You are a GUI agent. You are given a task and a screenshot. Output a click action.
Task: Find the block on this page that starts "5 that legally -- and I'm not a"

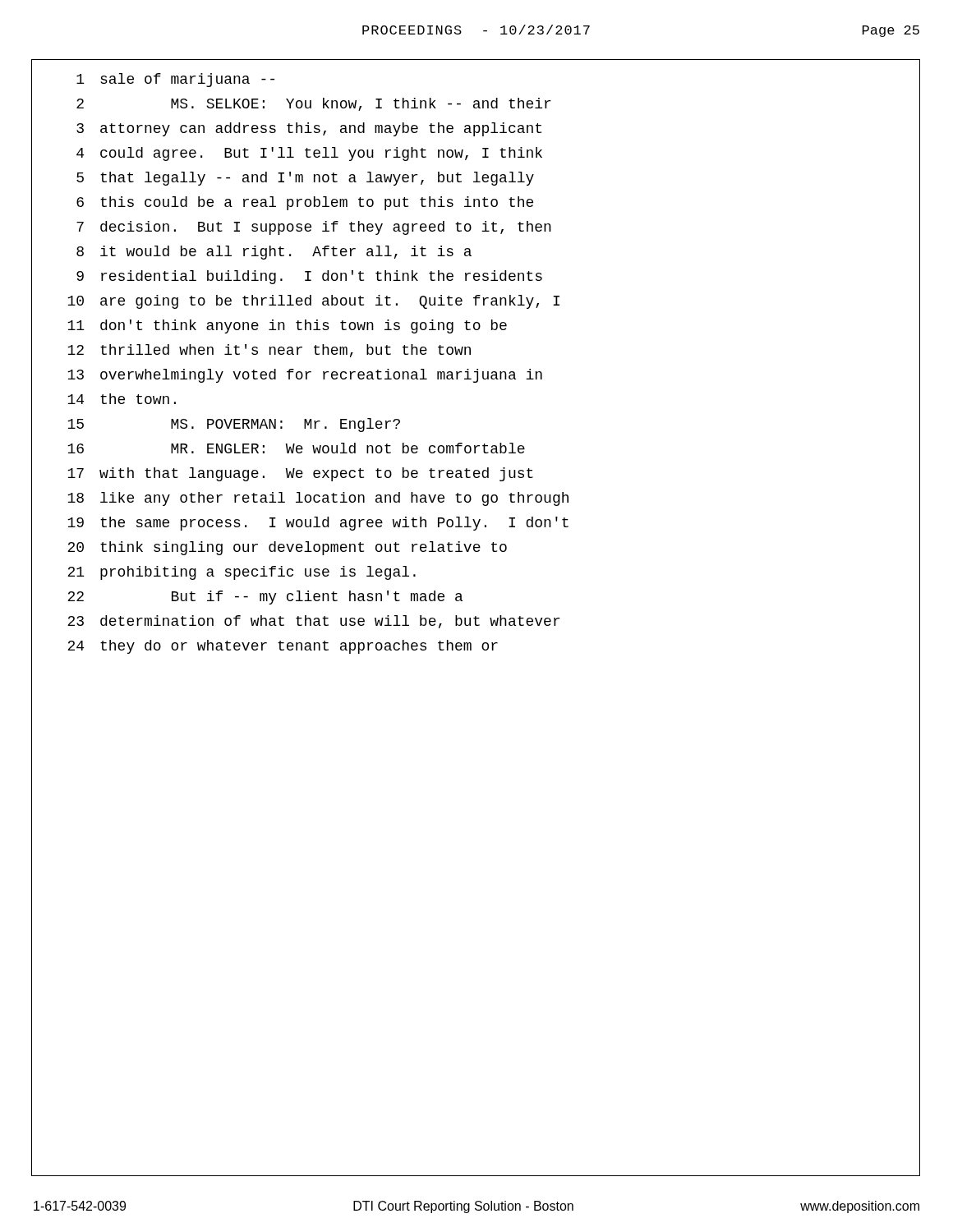point(481,178)
